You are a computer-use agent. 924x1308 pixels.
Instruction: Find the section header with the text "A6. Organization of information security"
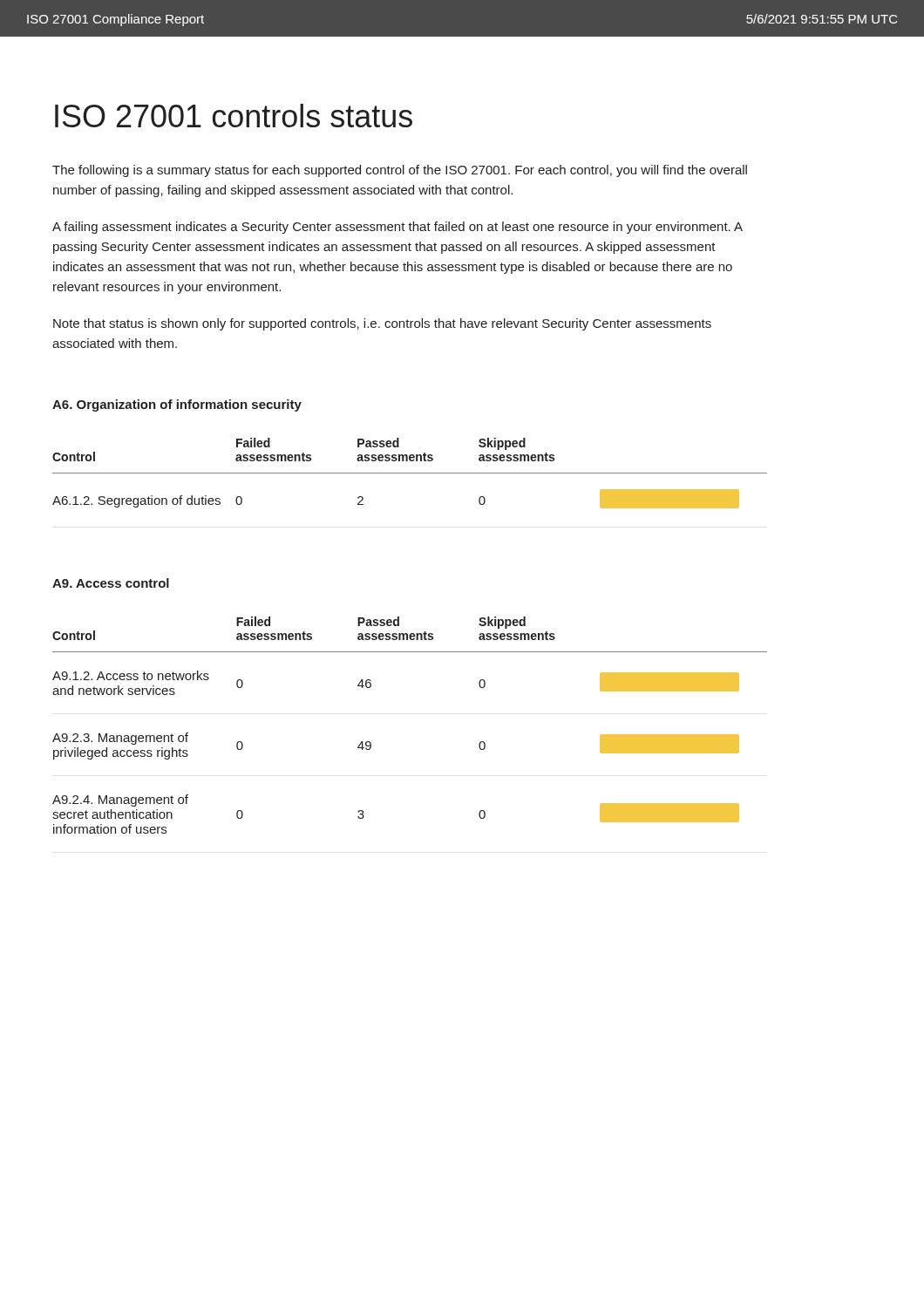click(x=177, y=404)
